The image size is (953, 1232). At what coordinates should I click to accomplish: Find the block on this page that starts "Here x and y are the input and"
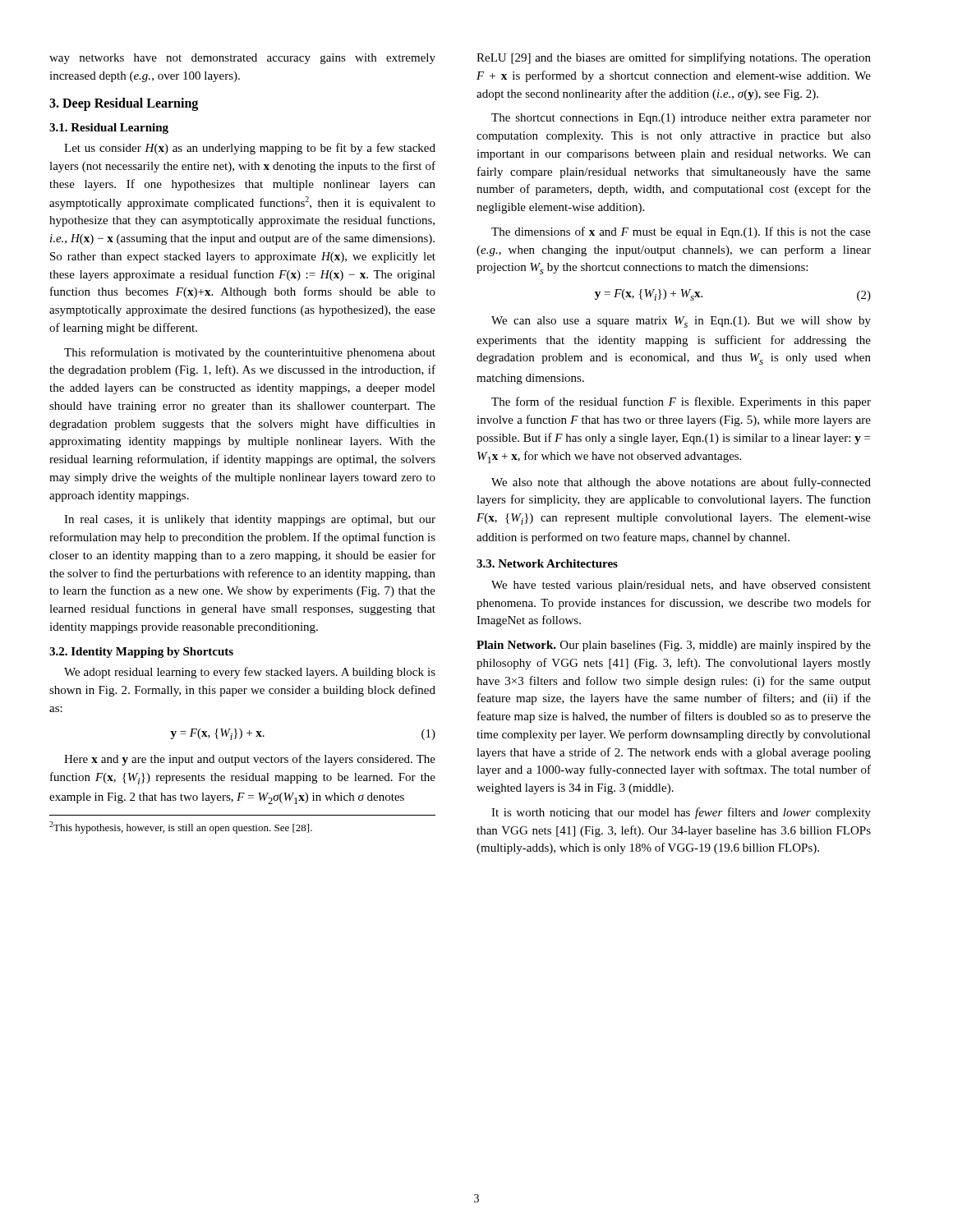coord(242,779)
